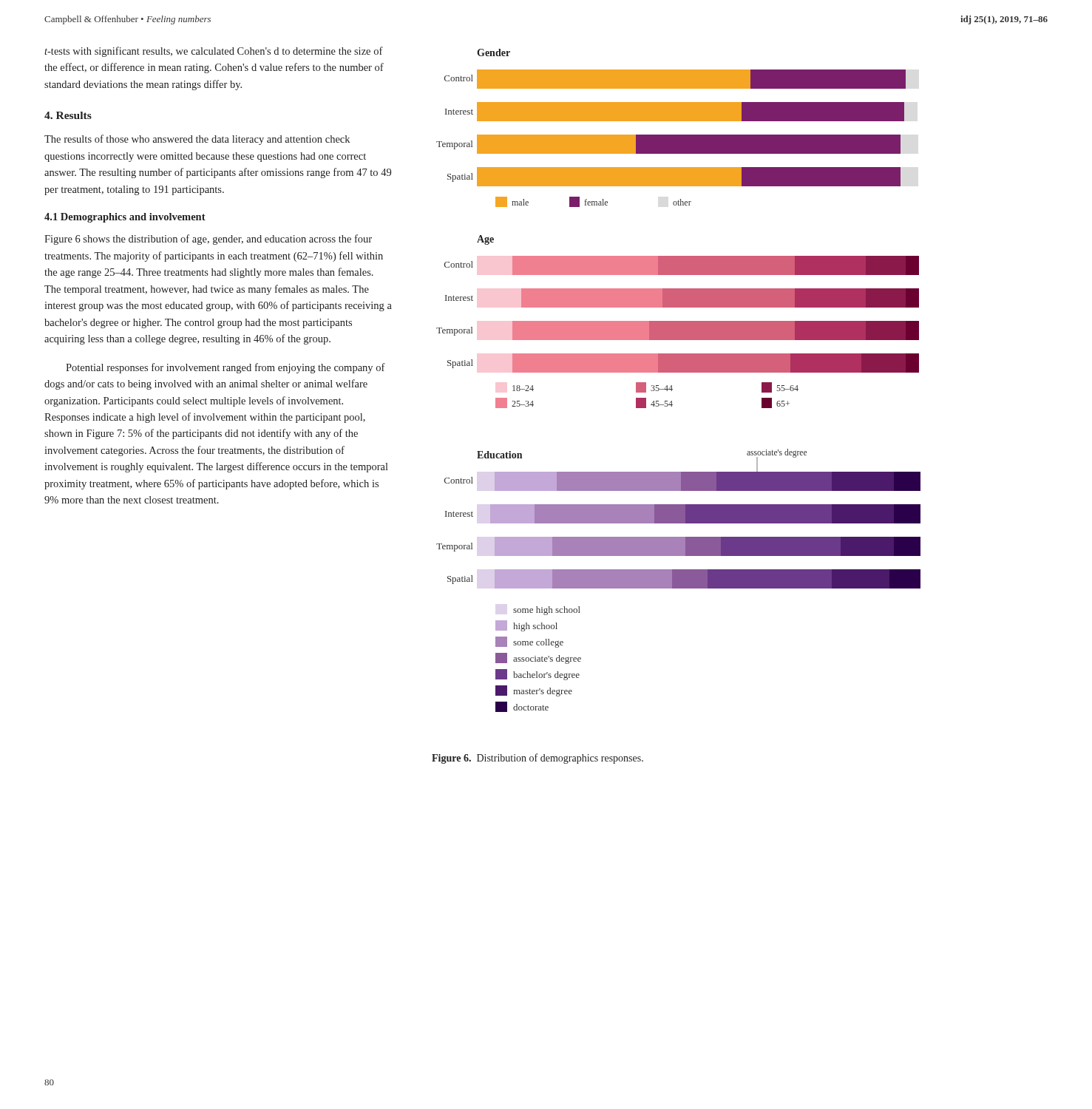Point to "4. Results"
Screen dimensions: 1109x1092
[x=68, y=115]
